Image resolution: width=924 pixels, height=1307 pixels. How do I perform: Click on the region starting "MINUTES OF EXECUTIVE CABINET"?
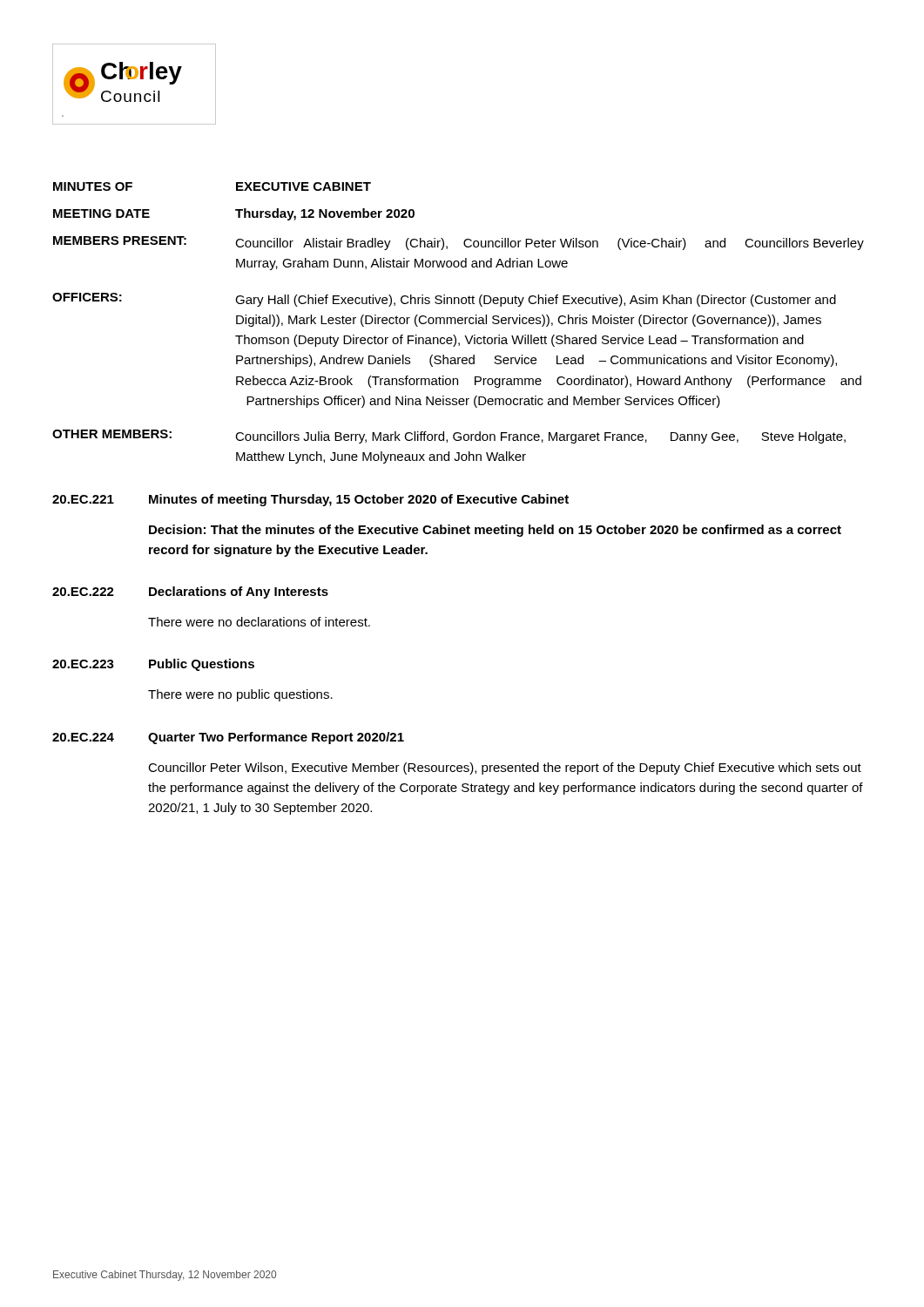point(89,186)
